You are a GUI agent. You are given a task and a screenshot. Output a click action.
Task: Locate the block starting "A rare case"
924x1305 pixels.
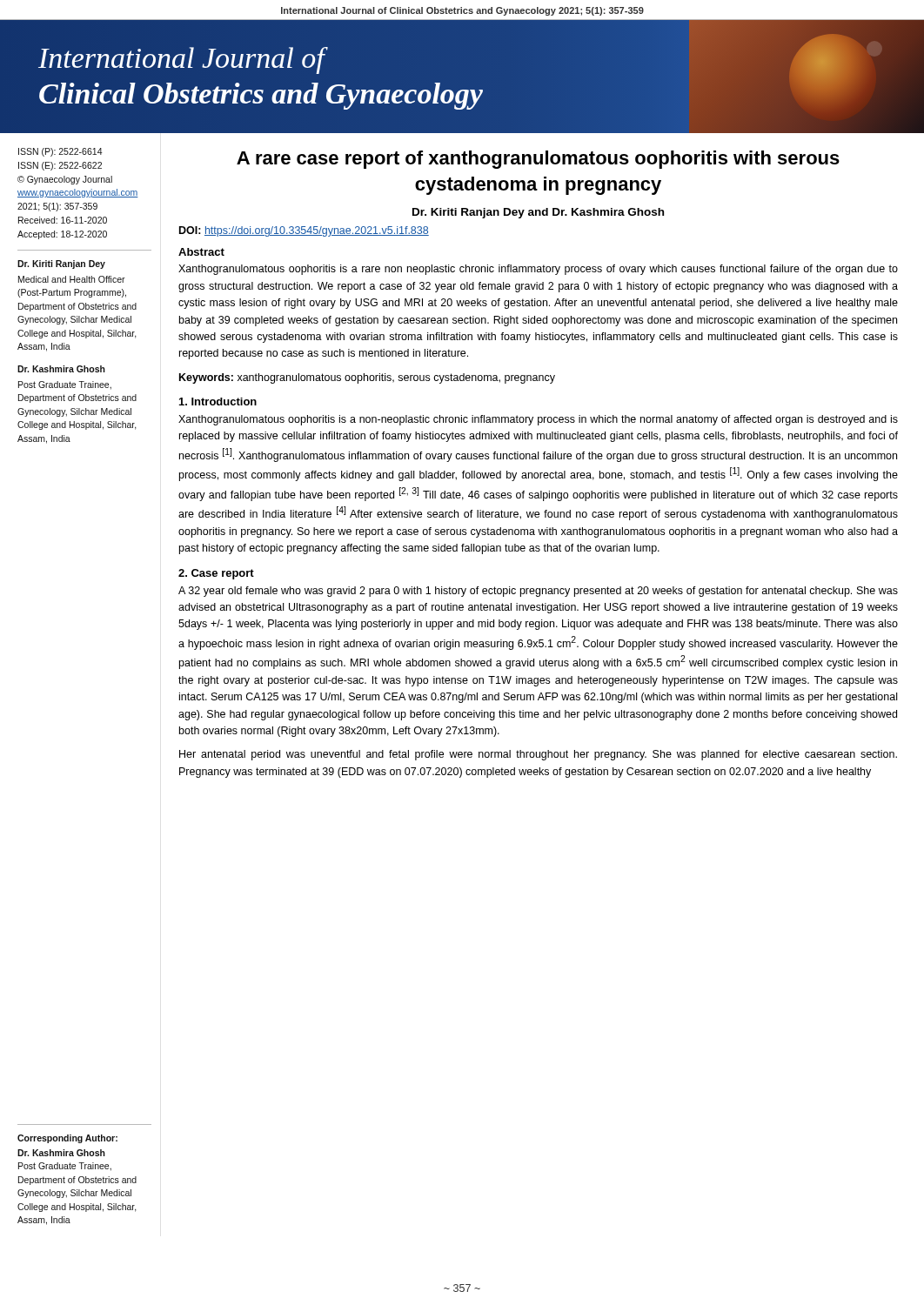(x=538, y=171)
